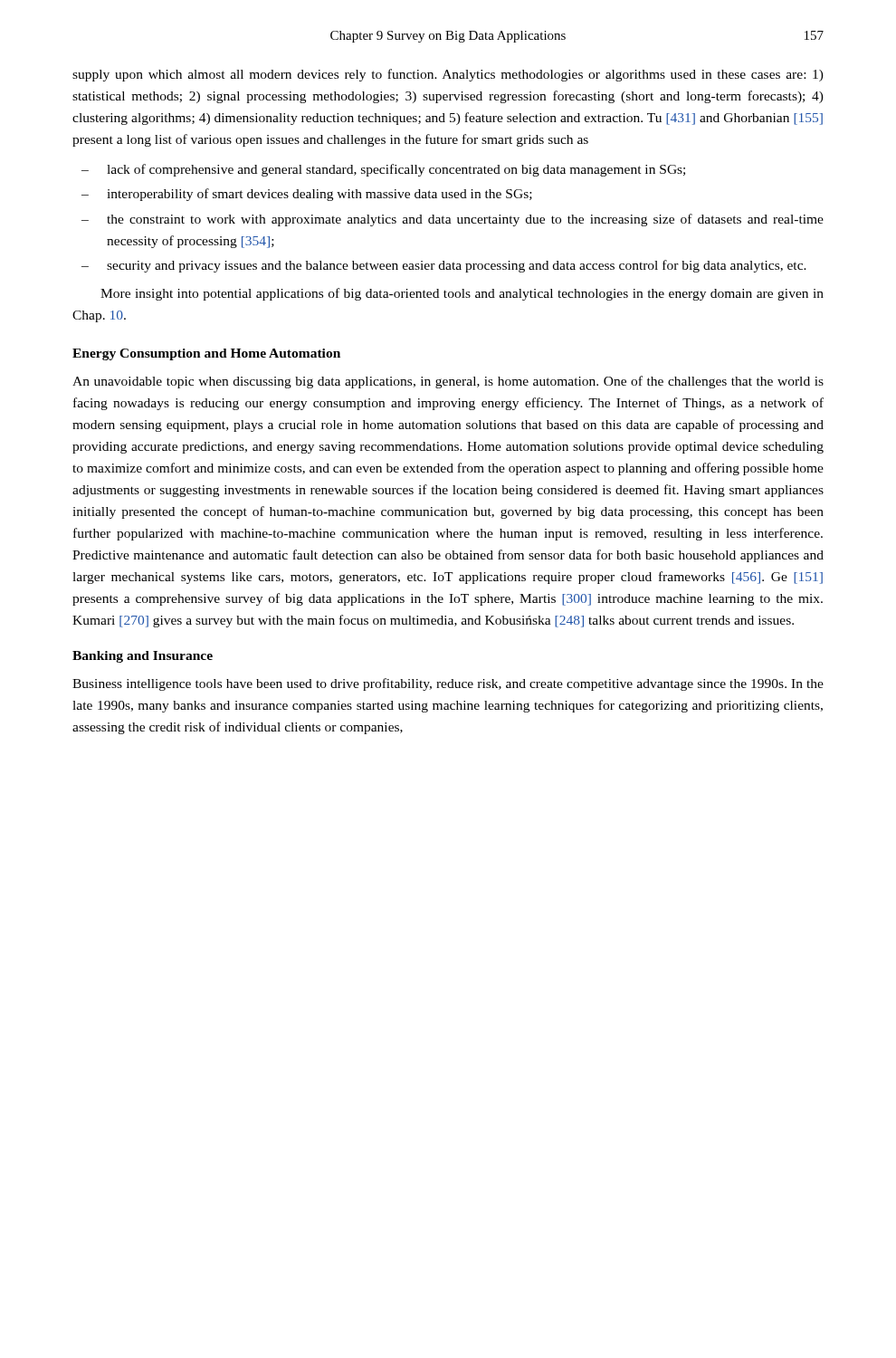Select the list item with the text "– lack of comprehensive and general standard,"
The width and height of the screenshot is (896, 1358).
(x=448, y=170)
